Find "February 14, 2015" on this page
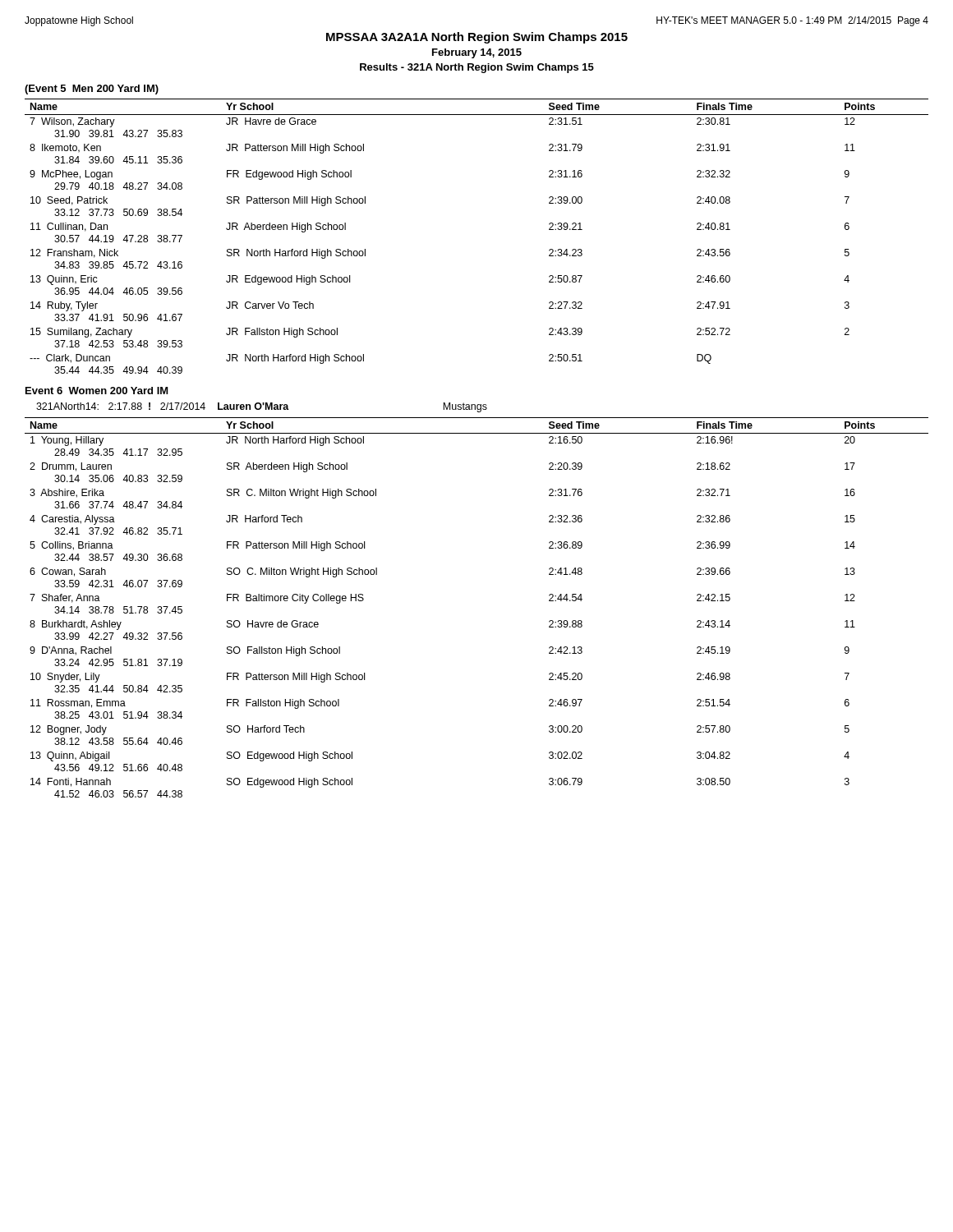 (x=476, y=52)
